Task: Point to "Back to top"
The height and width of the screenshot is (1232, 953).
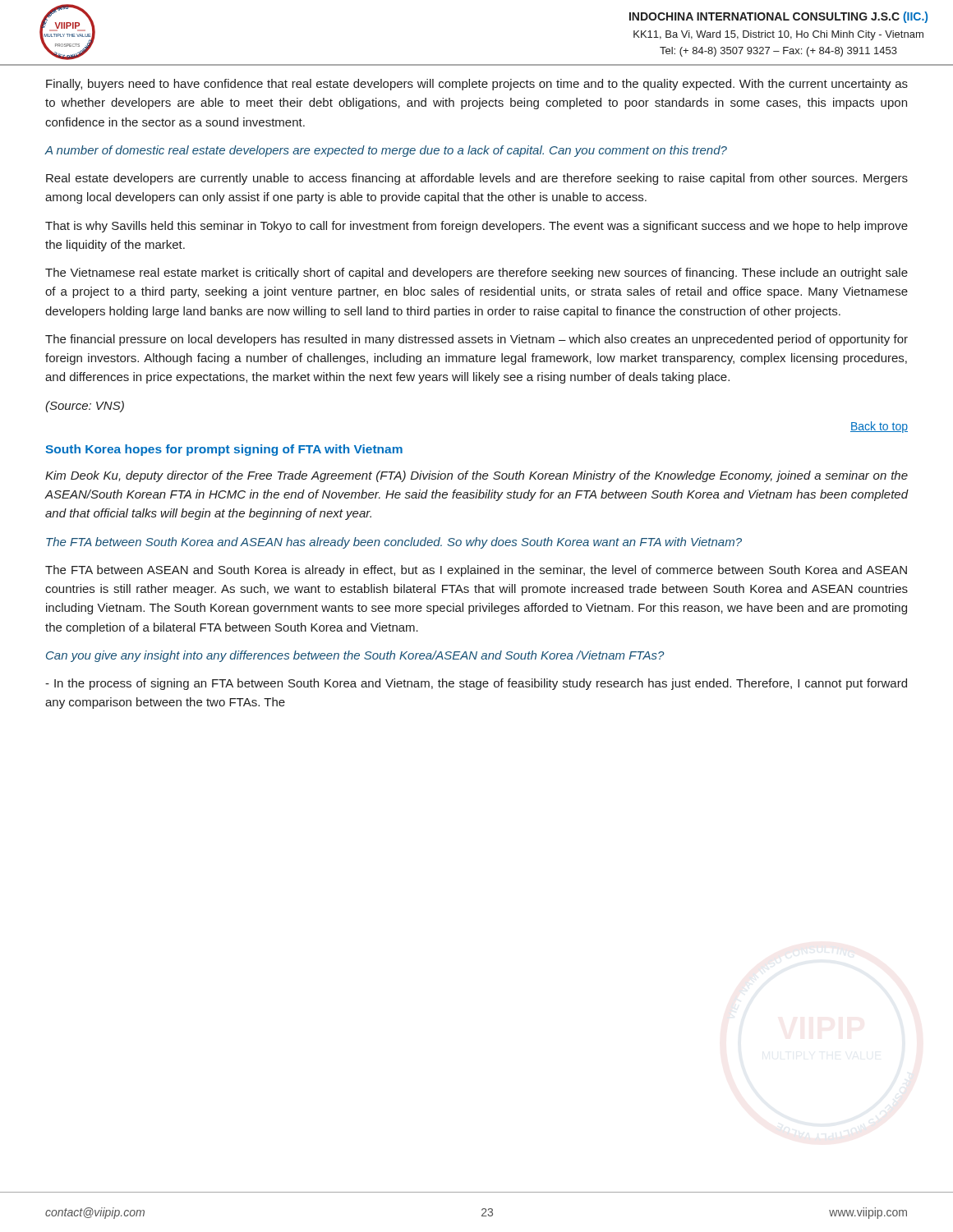Action: pyautogui.click(x=879, y=427)
